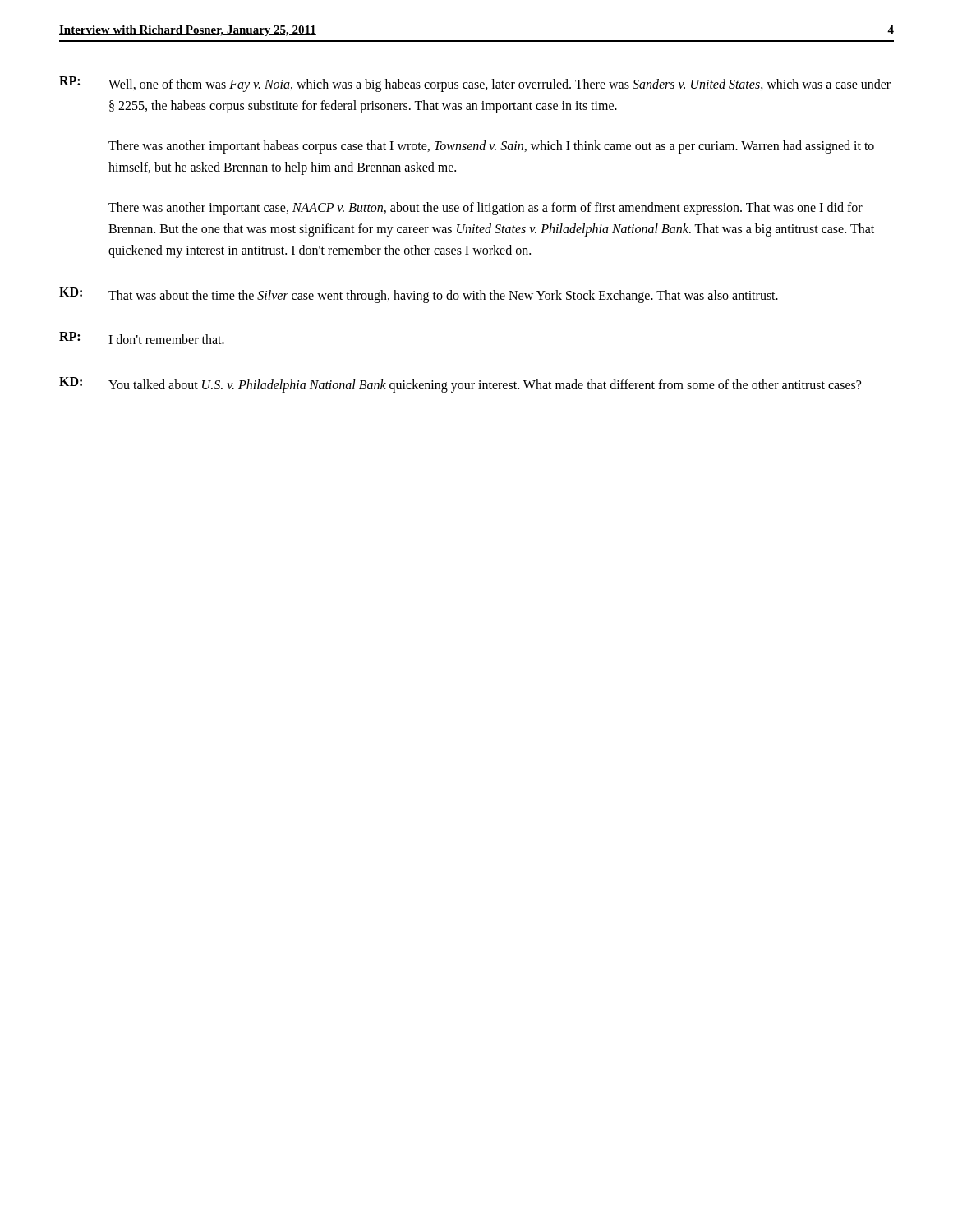The width and height of the screenshot is (953, 1232).
Task: Locate the text starting "RP: Well, one"
Action: (475, 84)
